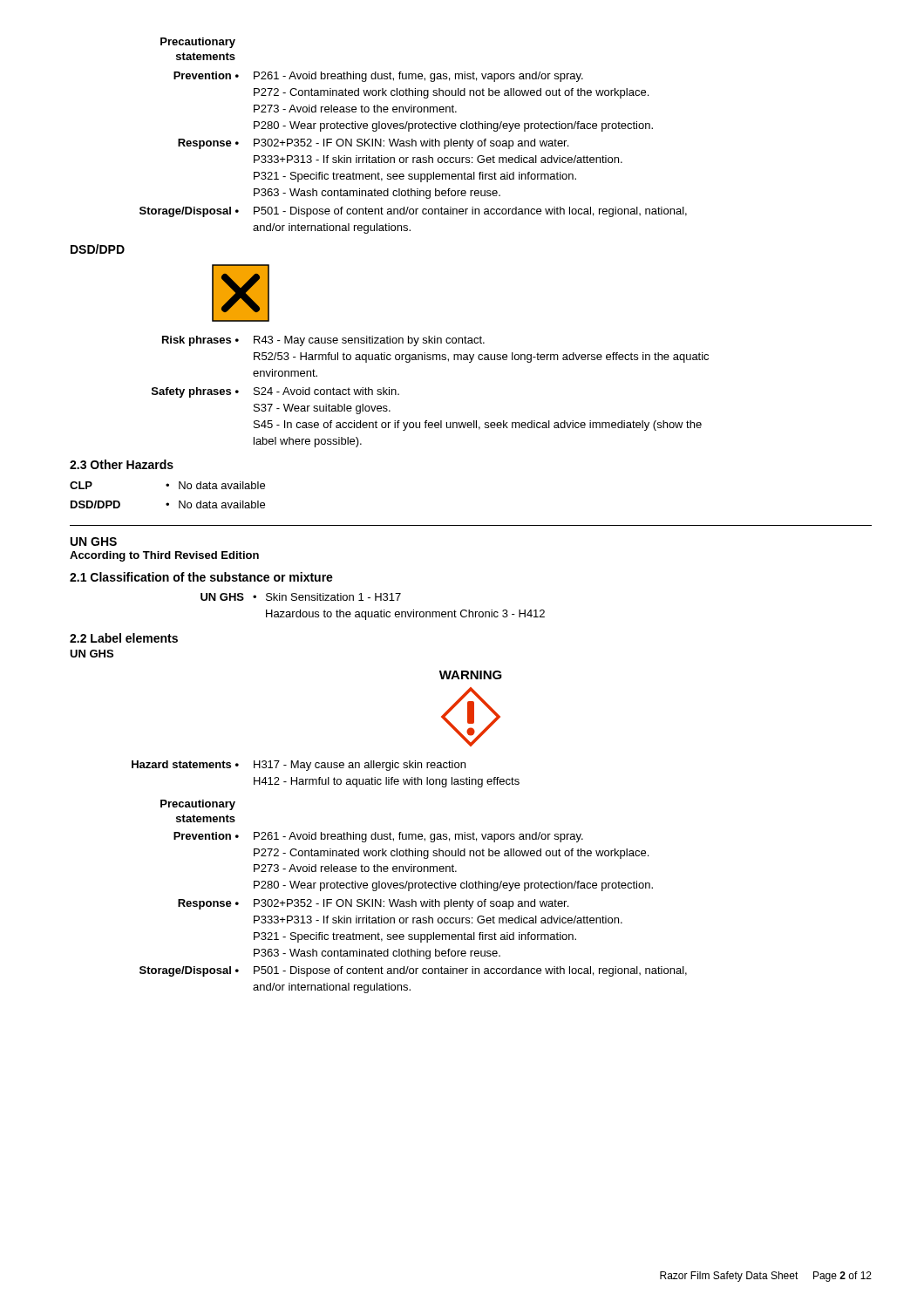Navigate to the passage starting "2.3 Other Hazards"
Image resolution: width=924 pixels, height=1308 pixels.
122,465
